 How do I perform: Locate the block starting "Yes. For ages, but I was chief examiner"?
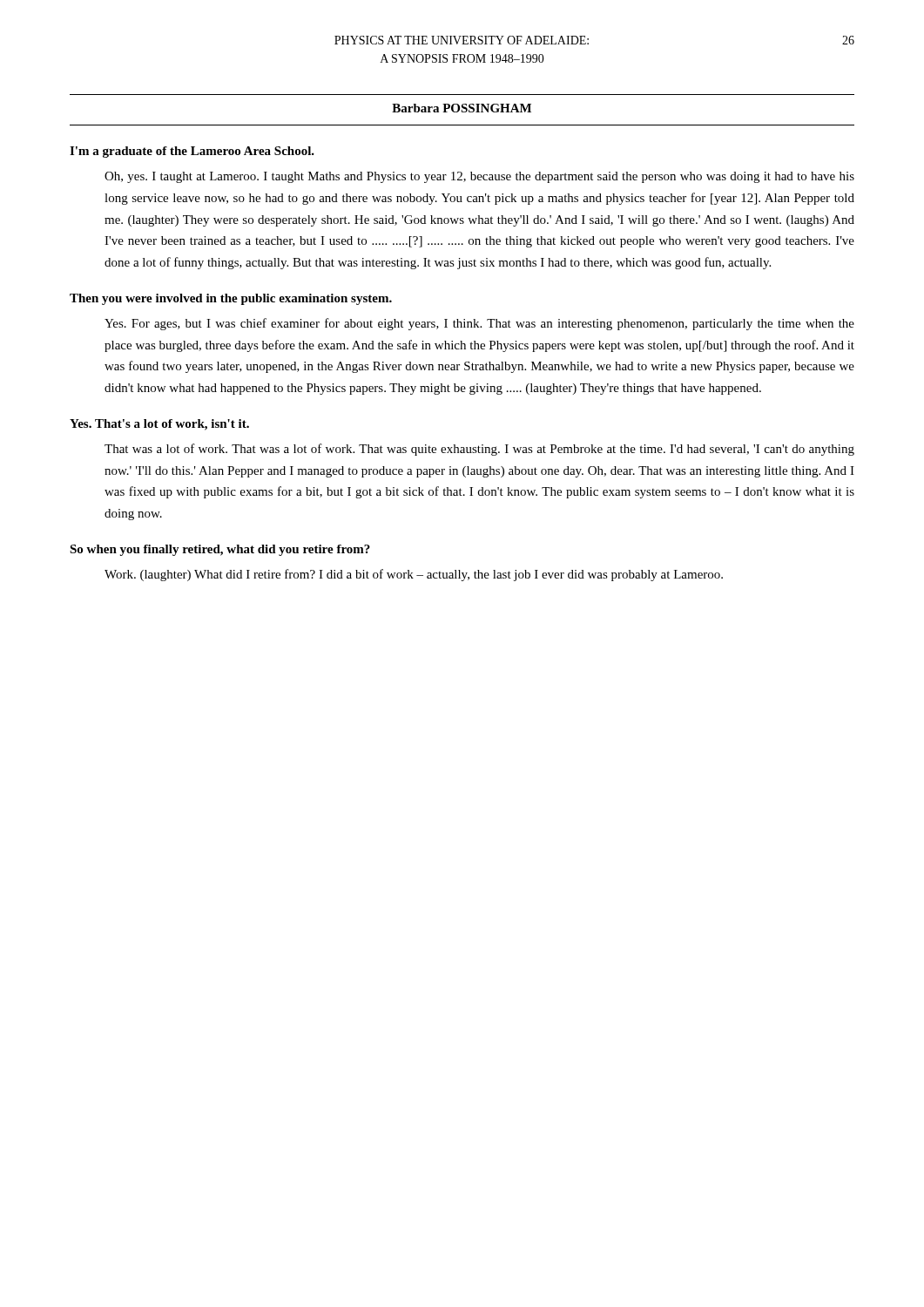[479, 355]
